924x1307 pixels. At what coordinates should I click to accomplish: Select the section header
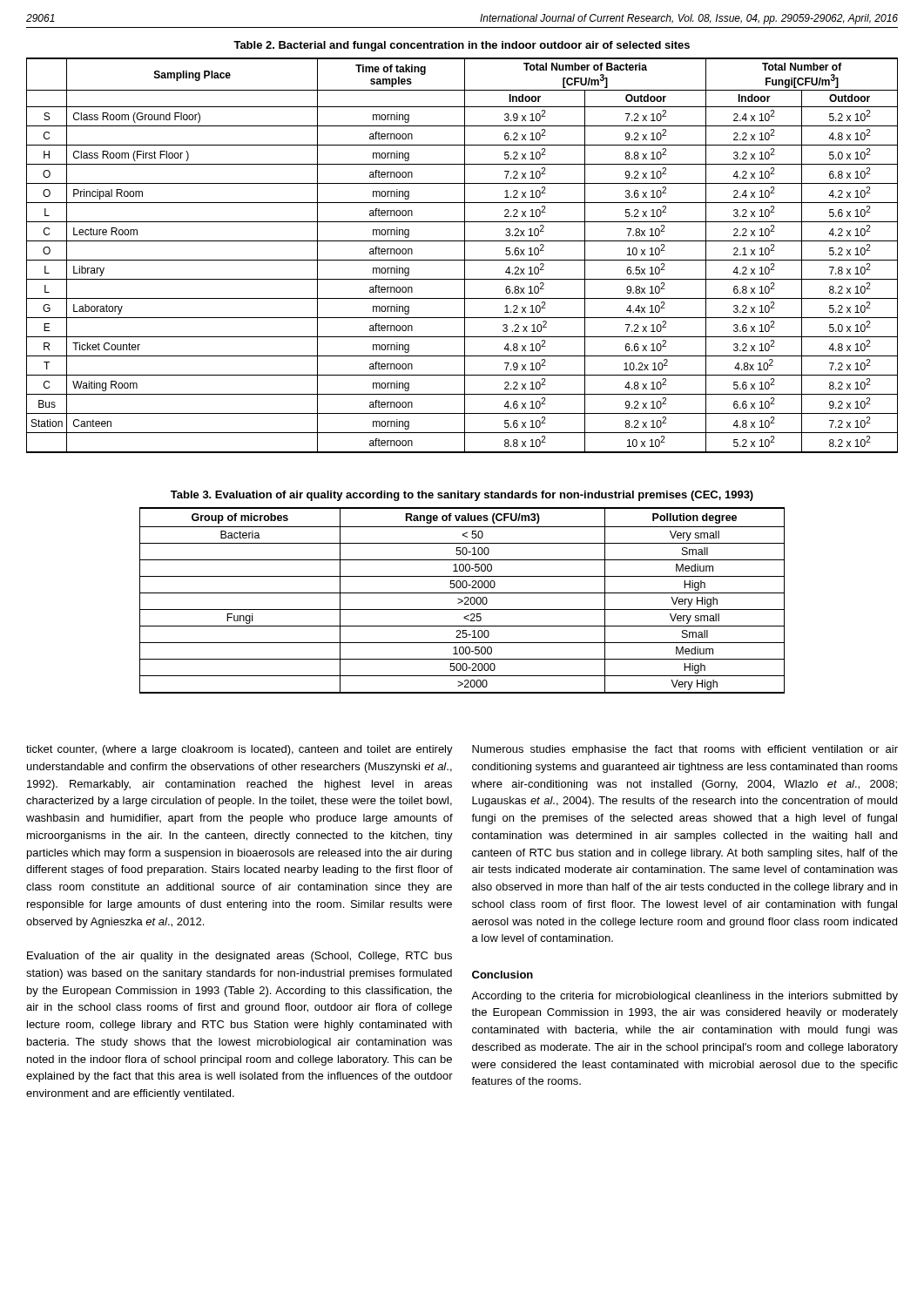tap(502, 974)
